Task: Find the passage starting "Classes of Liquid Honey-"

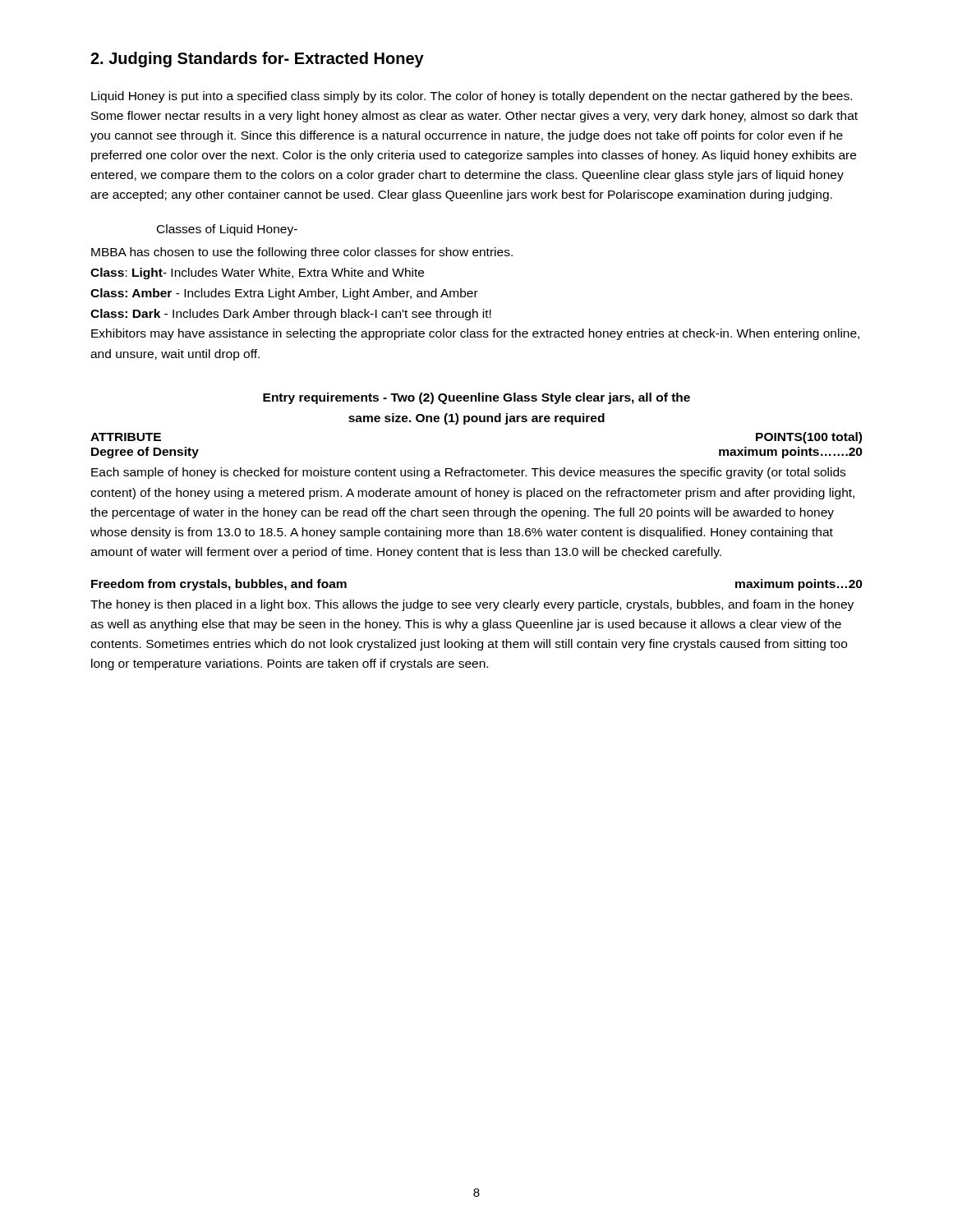Action: 227,230
